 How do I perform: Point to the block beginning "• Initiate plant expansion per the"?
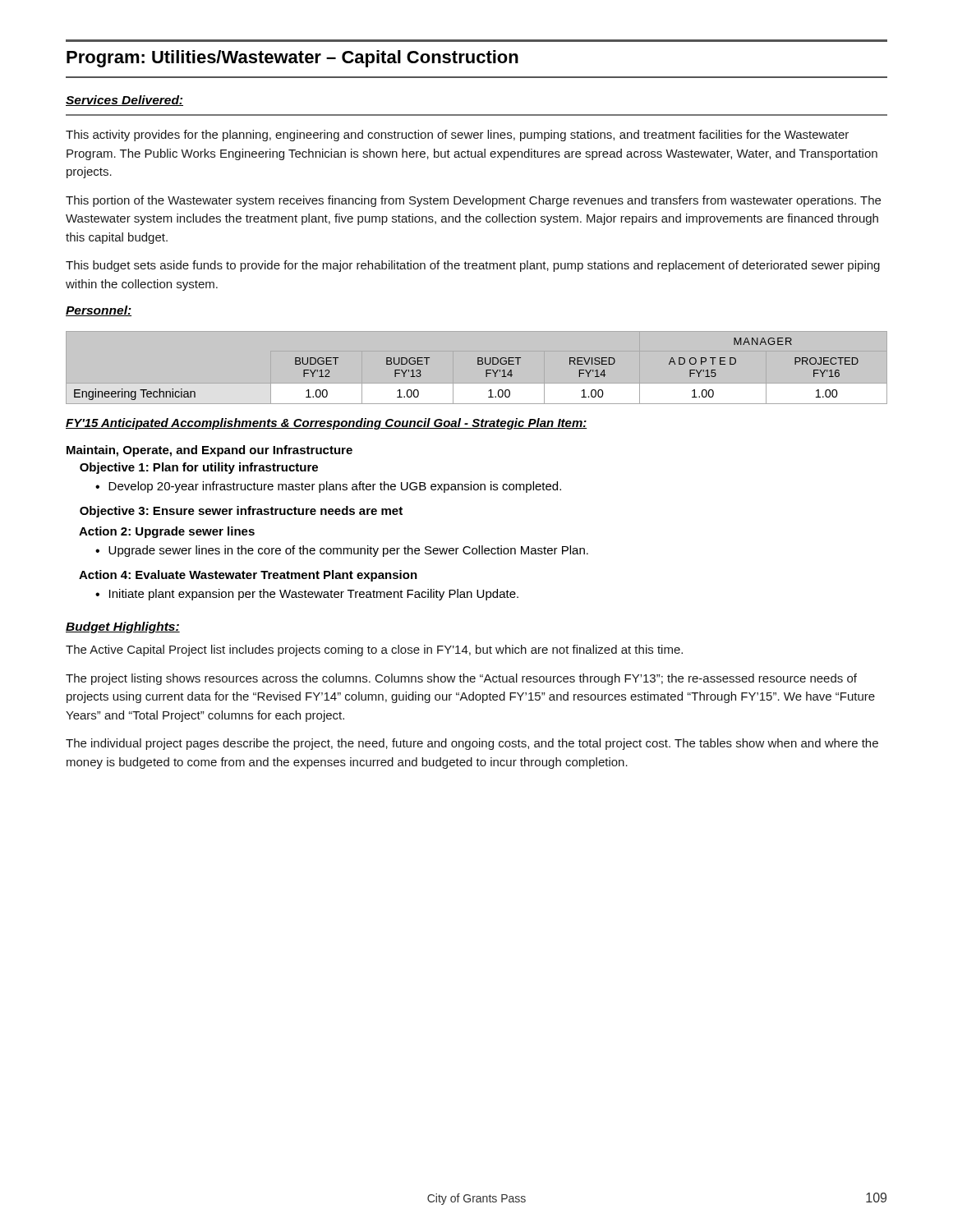[x=307, y=595]
